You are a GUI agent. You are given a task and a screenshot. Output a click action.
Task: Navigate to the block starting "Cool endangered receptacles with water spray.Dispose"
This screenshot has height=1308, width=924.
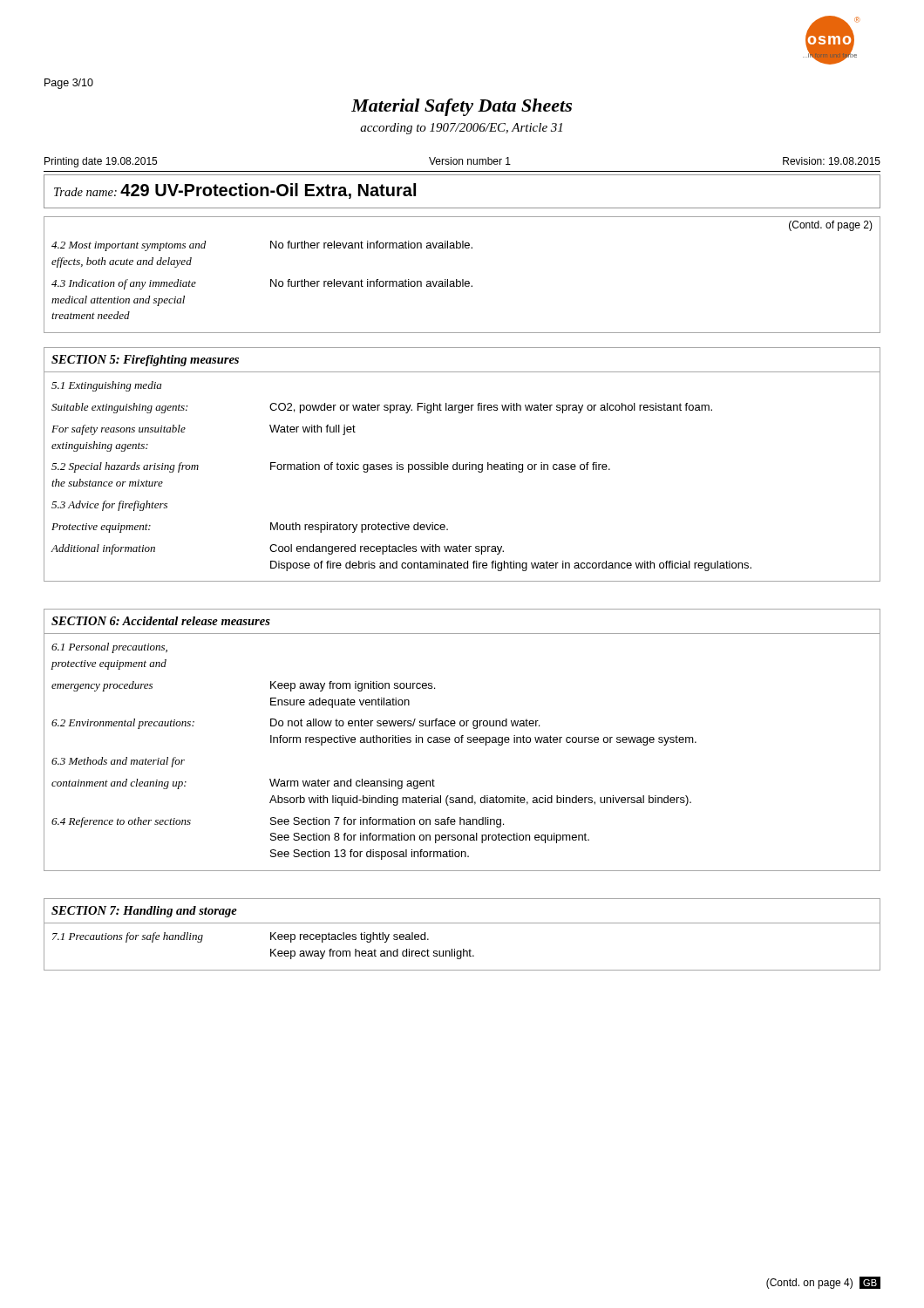pos(511,556)
